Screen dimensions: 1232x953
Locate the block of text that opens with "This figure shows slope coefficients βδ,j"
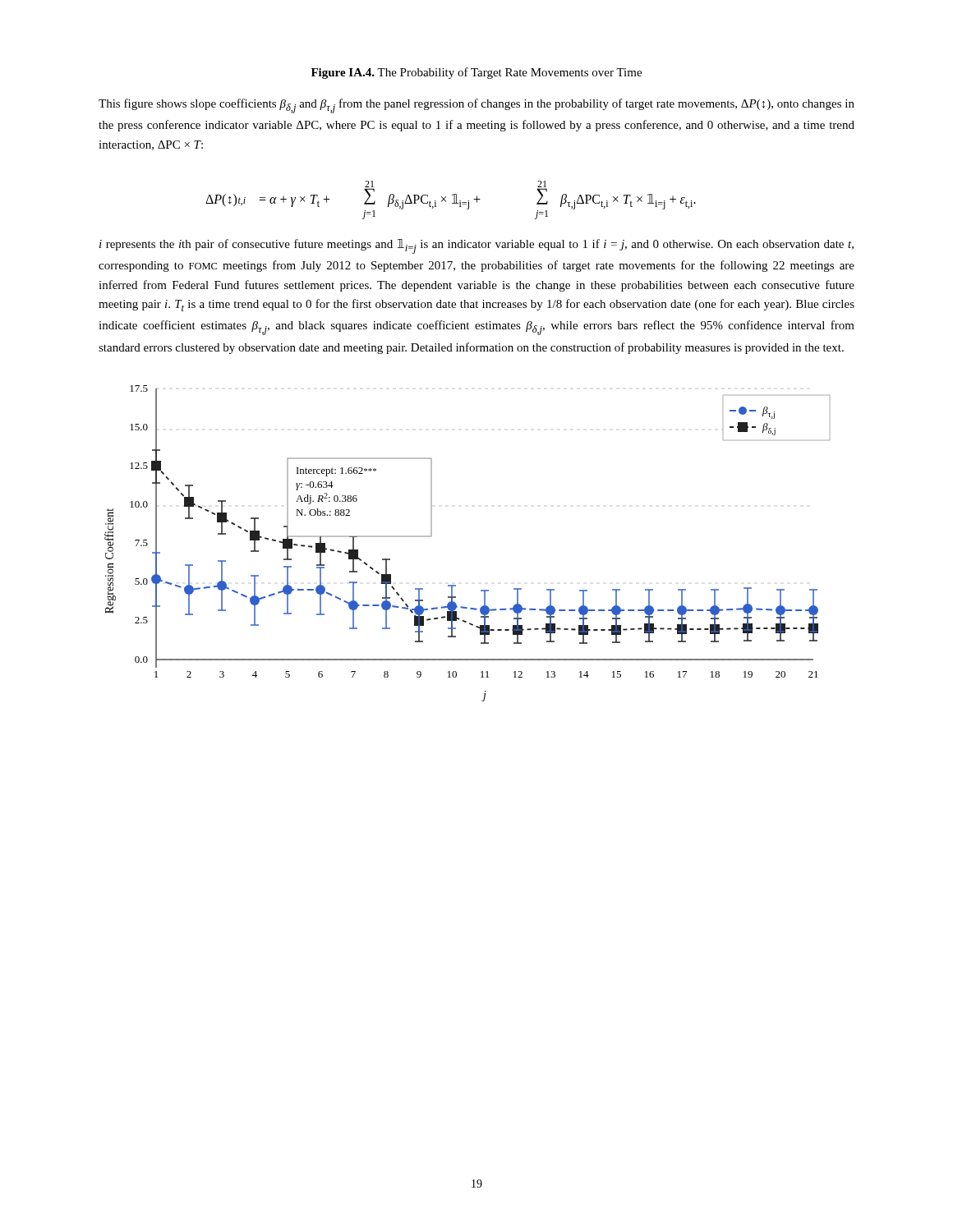(476, 124)
